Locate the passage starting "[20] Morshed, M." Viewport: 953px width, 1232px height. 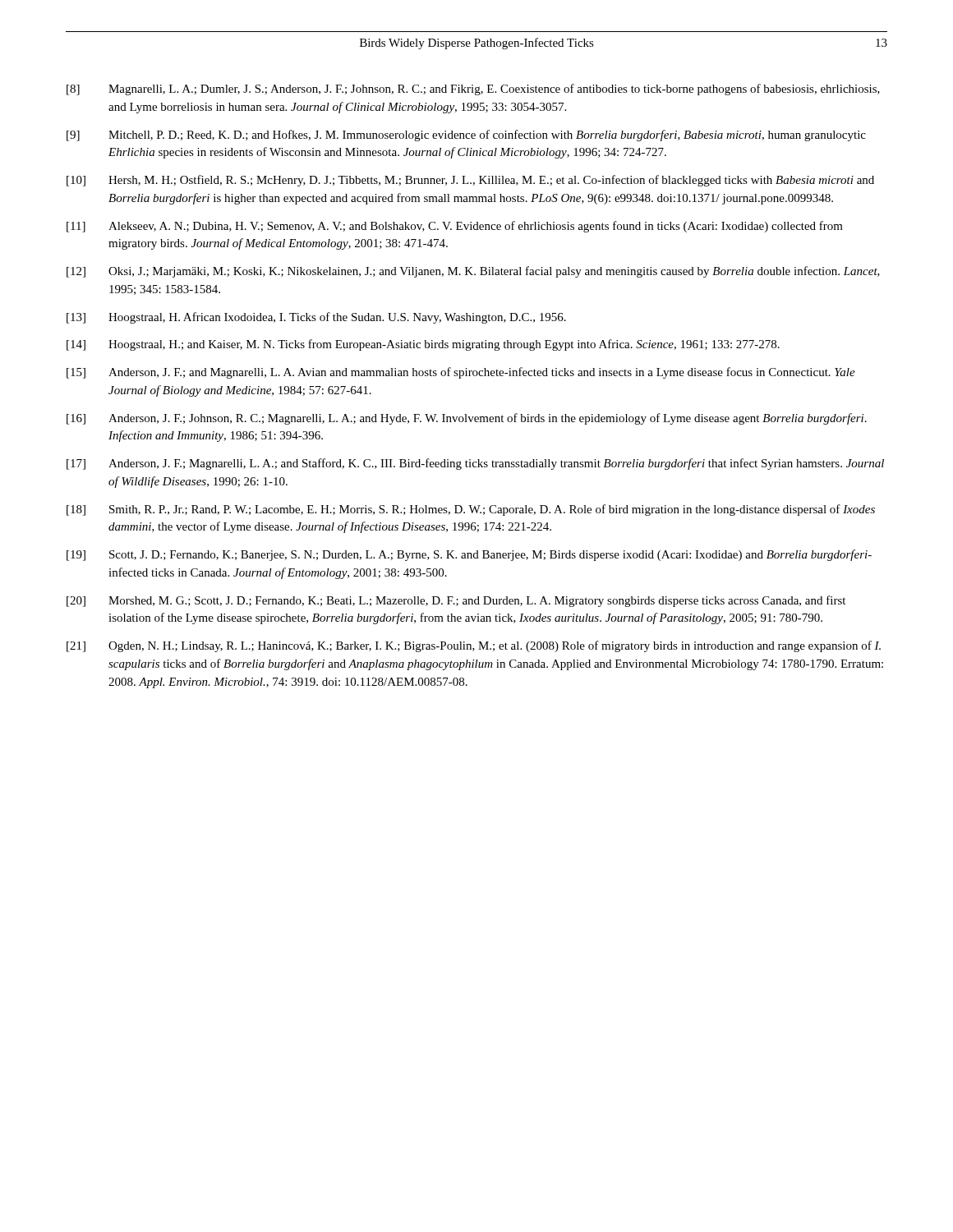click(476, 610)
